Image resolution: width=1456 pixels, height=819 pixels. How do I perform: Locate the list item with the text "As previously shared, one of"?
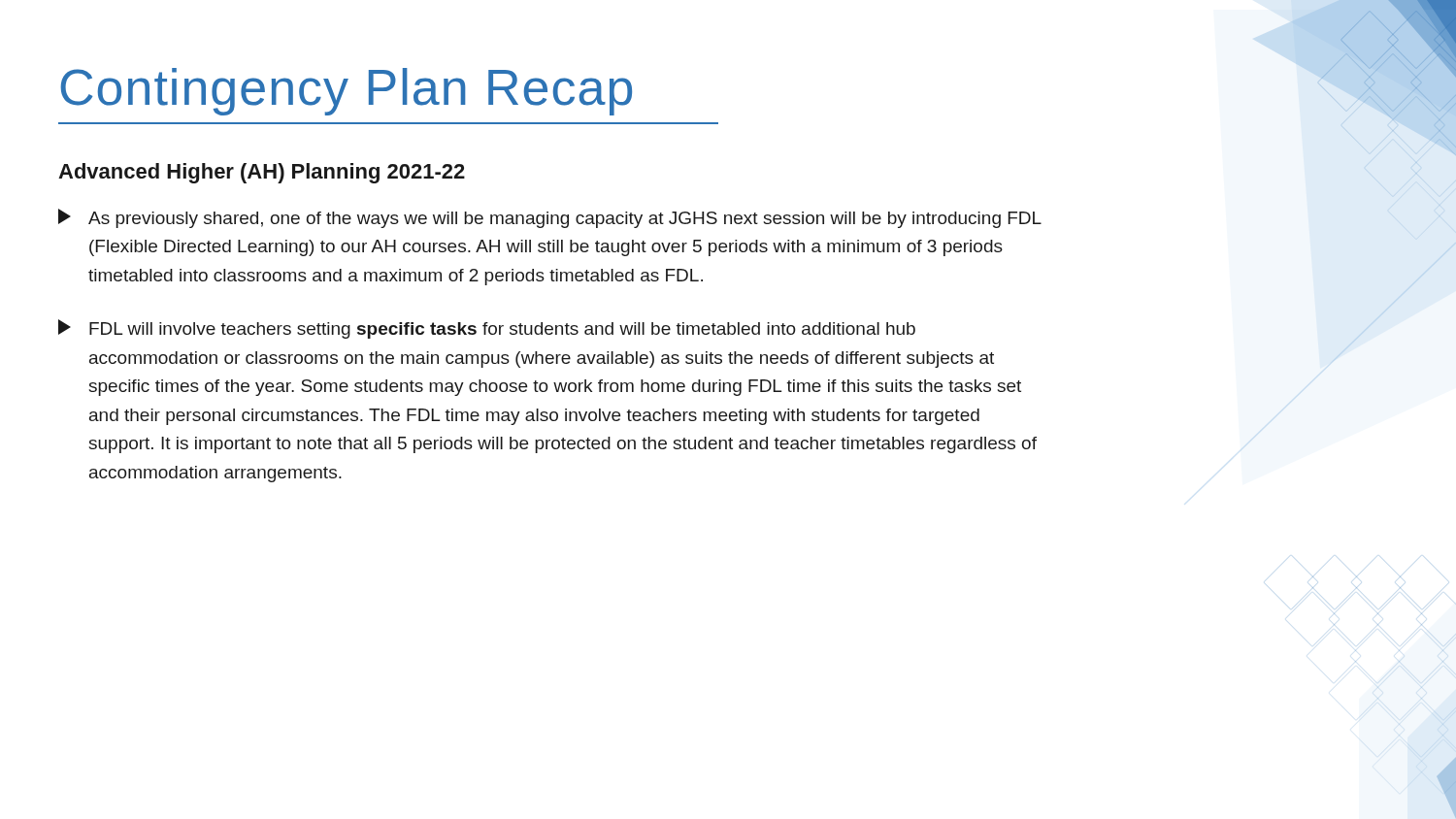click(553, 247)
